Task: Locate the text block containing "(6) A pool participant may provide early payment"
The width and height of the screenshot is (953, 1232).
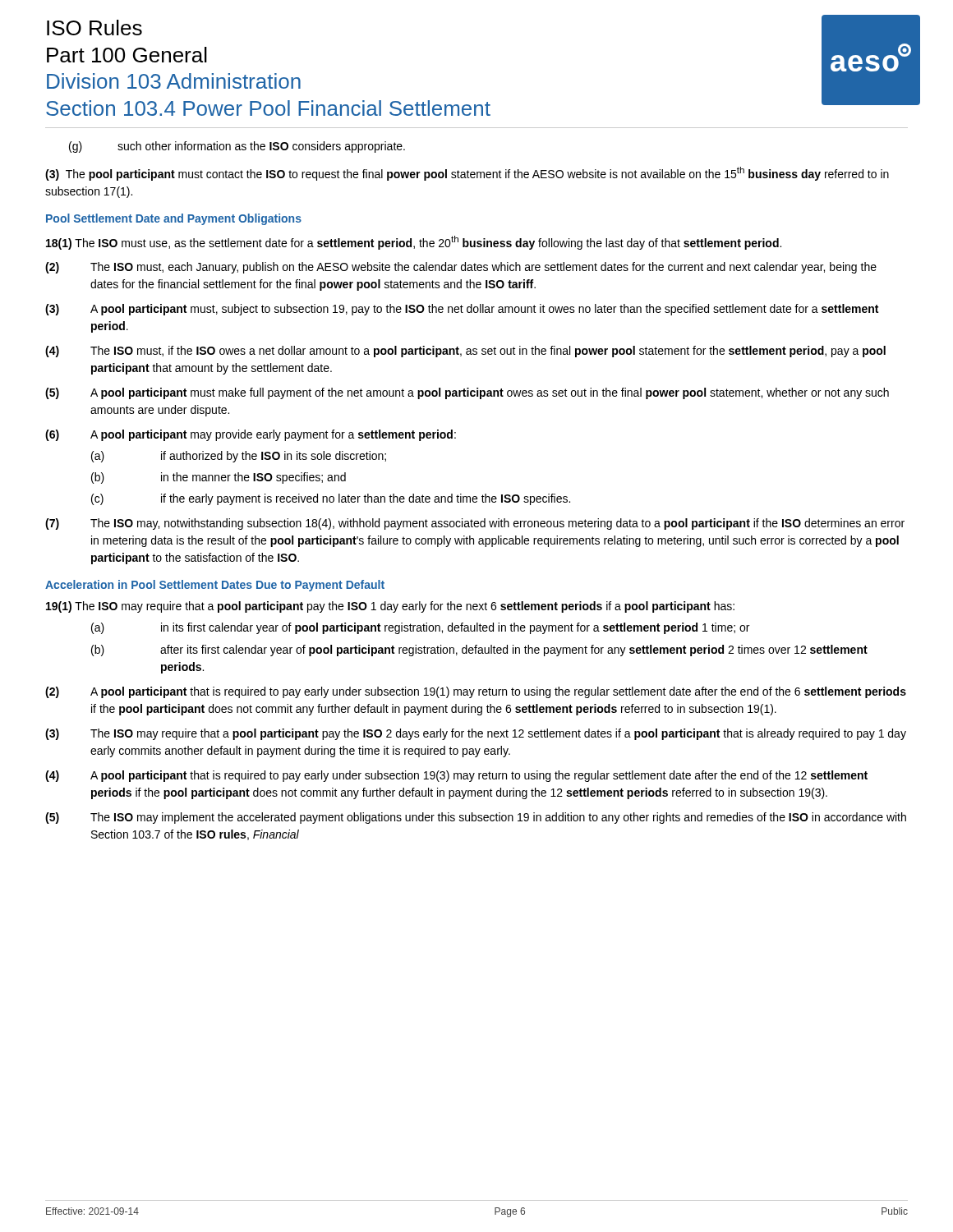Action: [251, 435]
